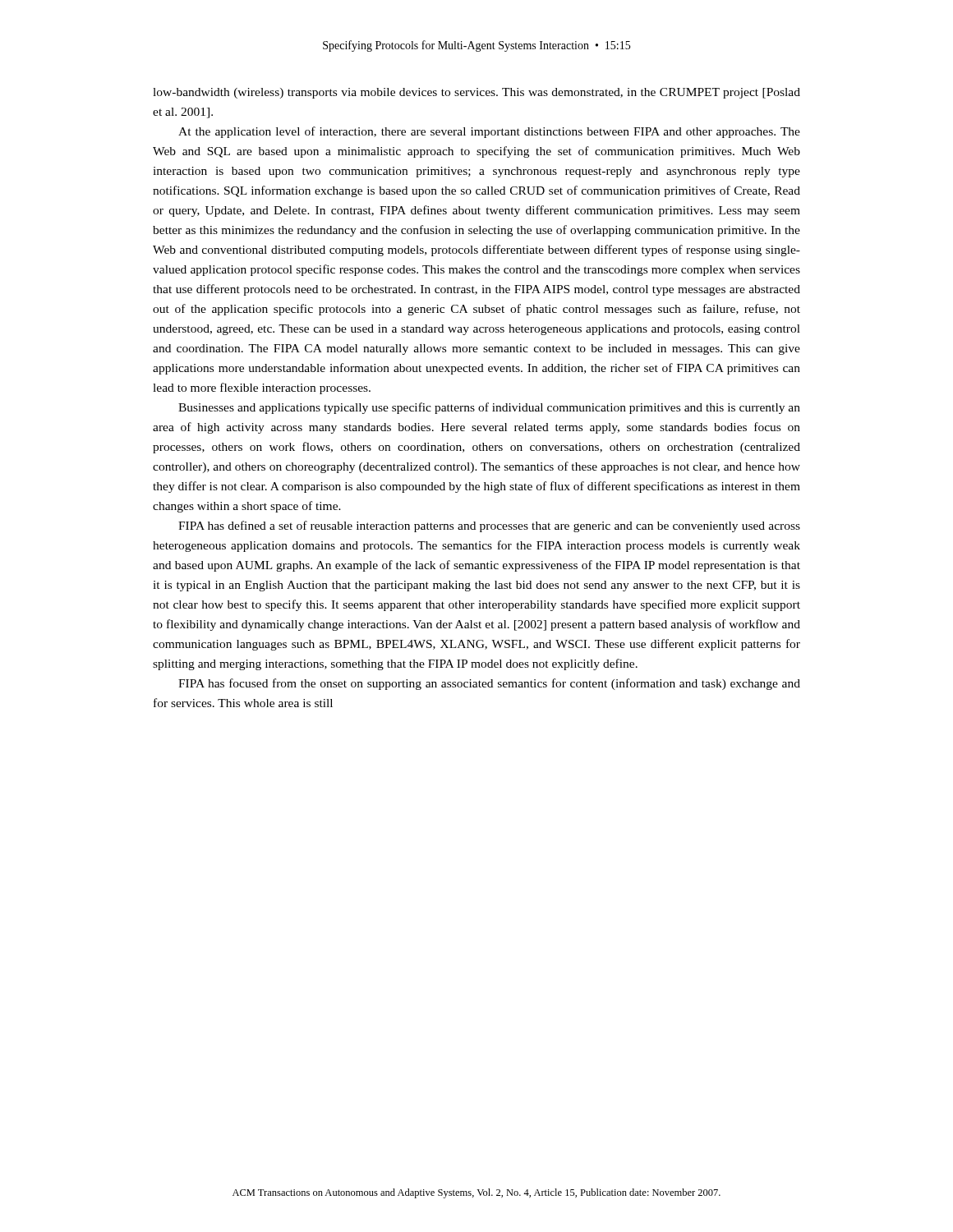This screenshot has height=1232, width=953.
Task: Click on the passage starting "FIPA has defined a set of reusable"
Action: click(476, 595)
